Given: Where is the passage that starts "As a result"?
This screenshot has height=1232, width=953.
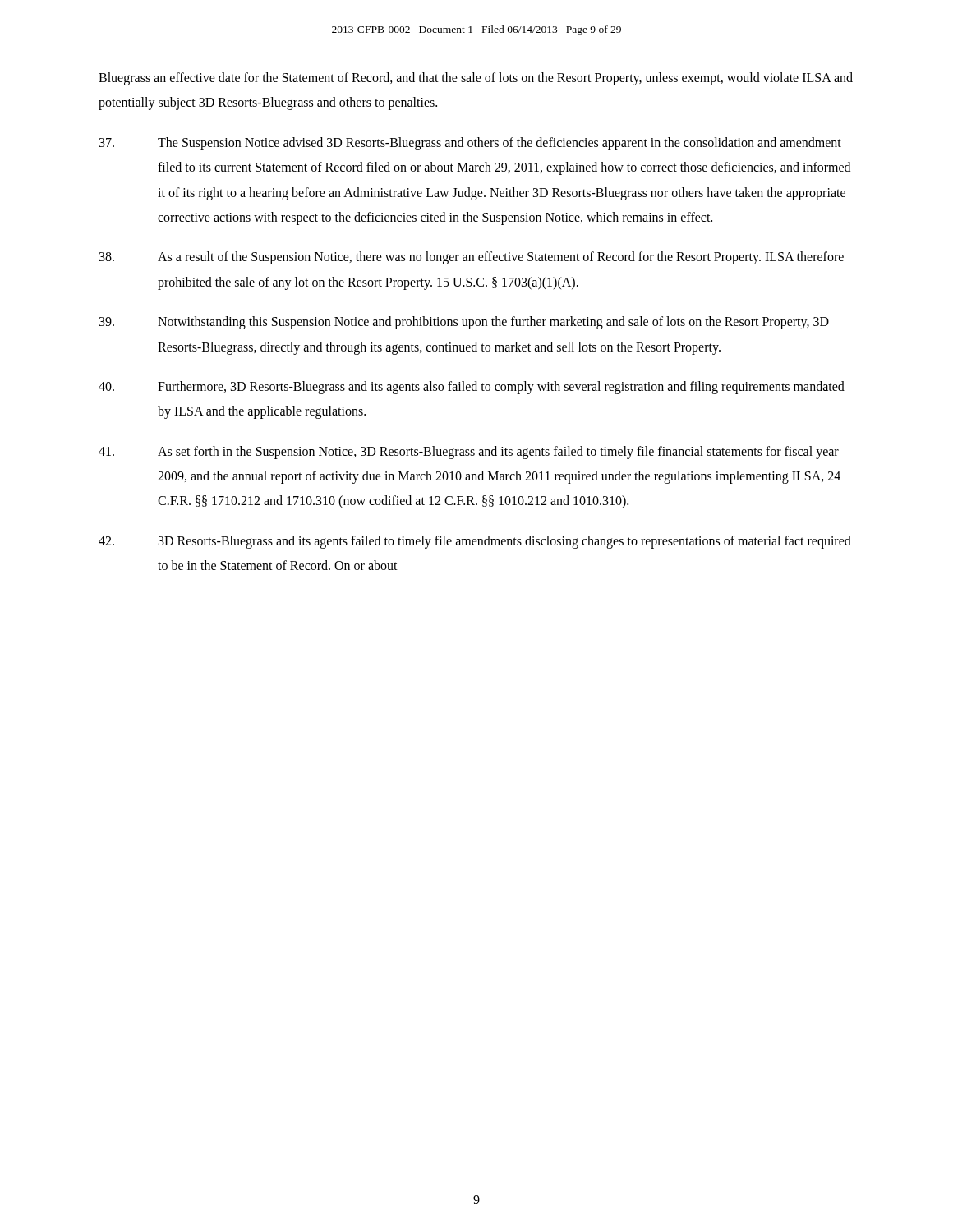Looking at the screenshot, I should pyautogui.click(x=476, y=270).
